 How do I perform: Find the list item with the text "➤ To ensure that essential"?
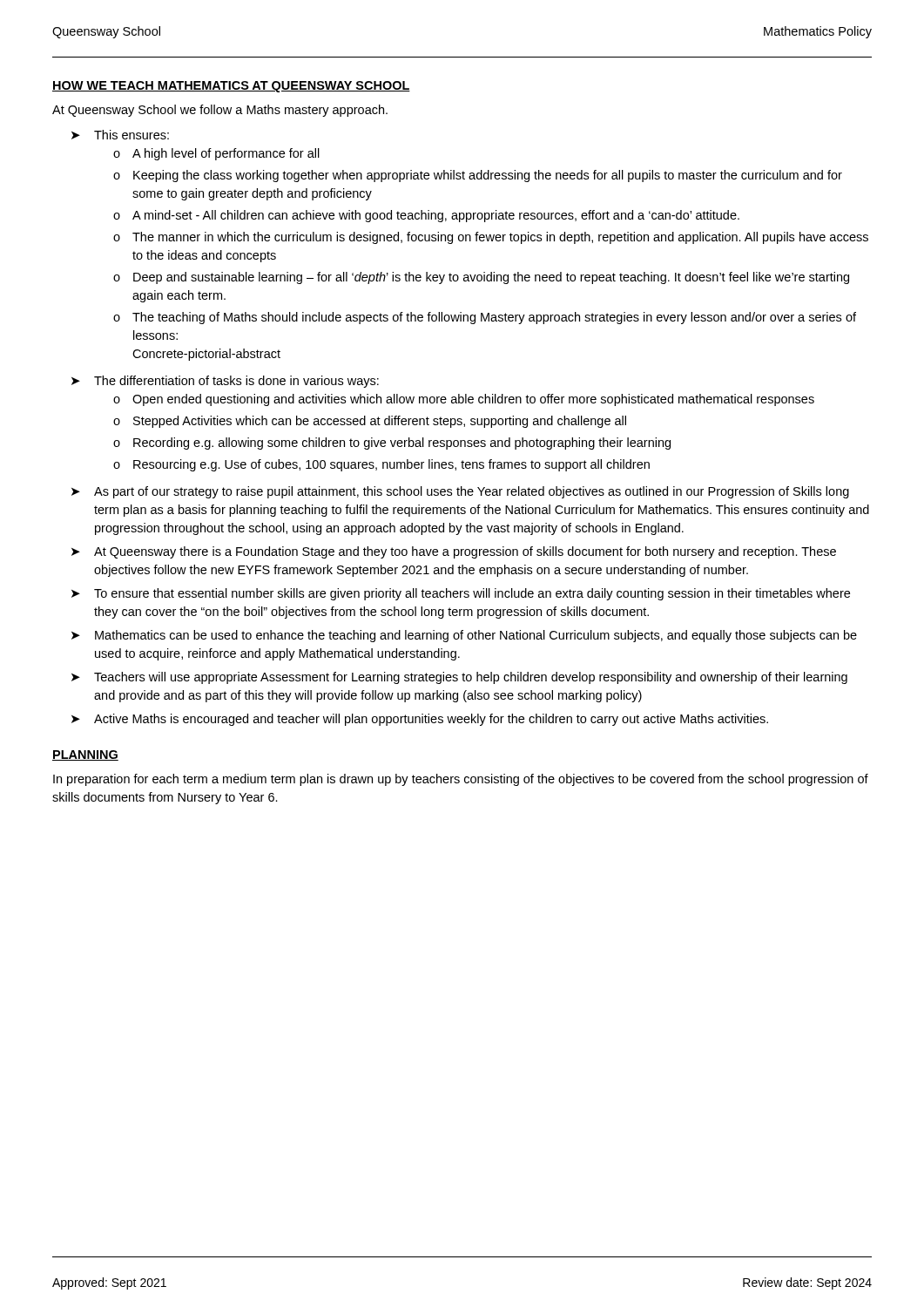(x=471, y=603)
